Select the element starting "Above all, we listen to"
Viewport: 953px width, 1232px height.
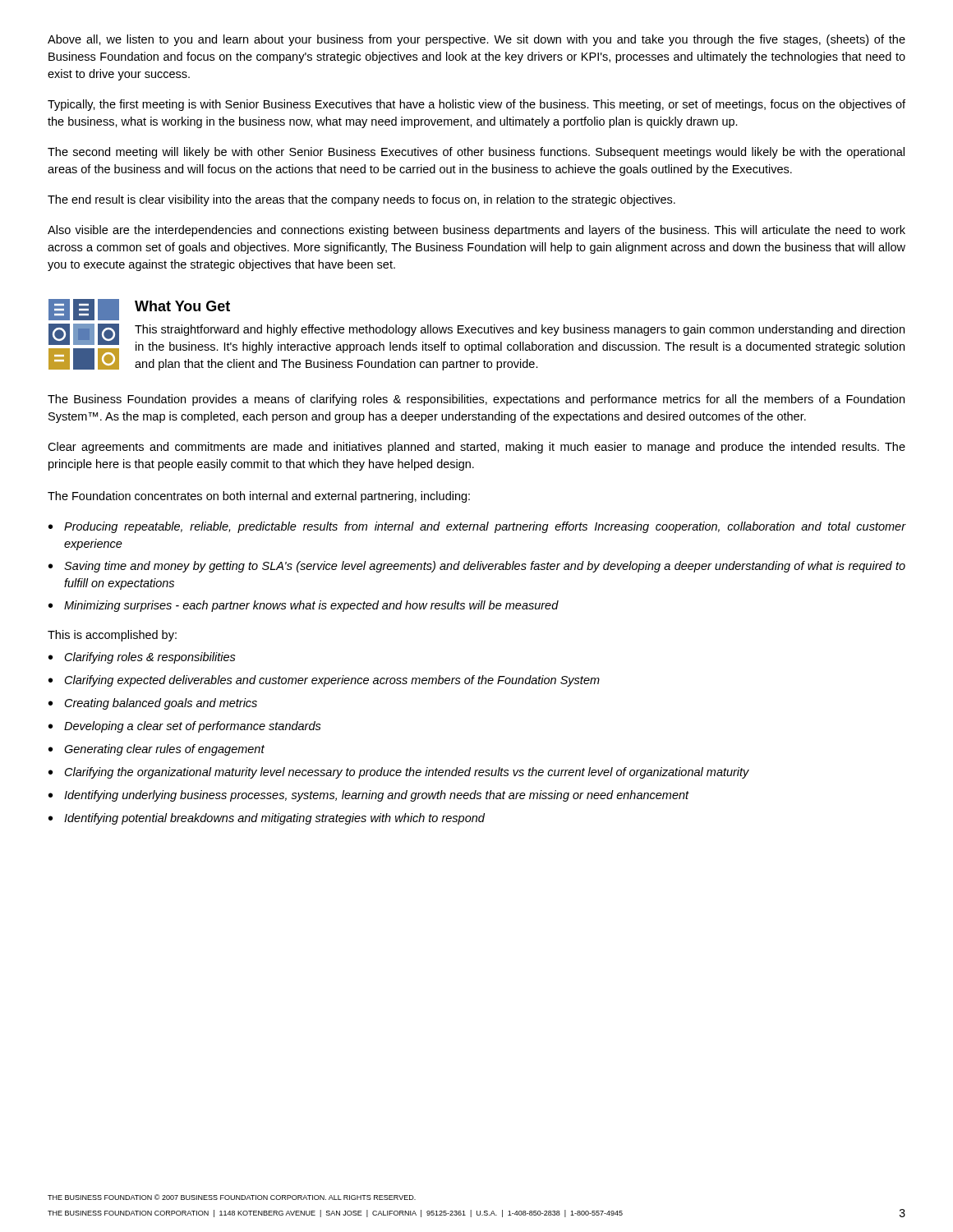(x=476, y=57)
